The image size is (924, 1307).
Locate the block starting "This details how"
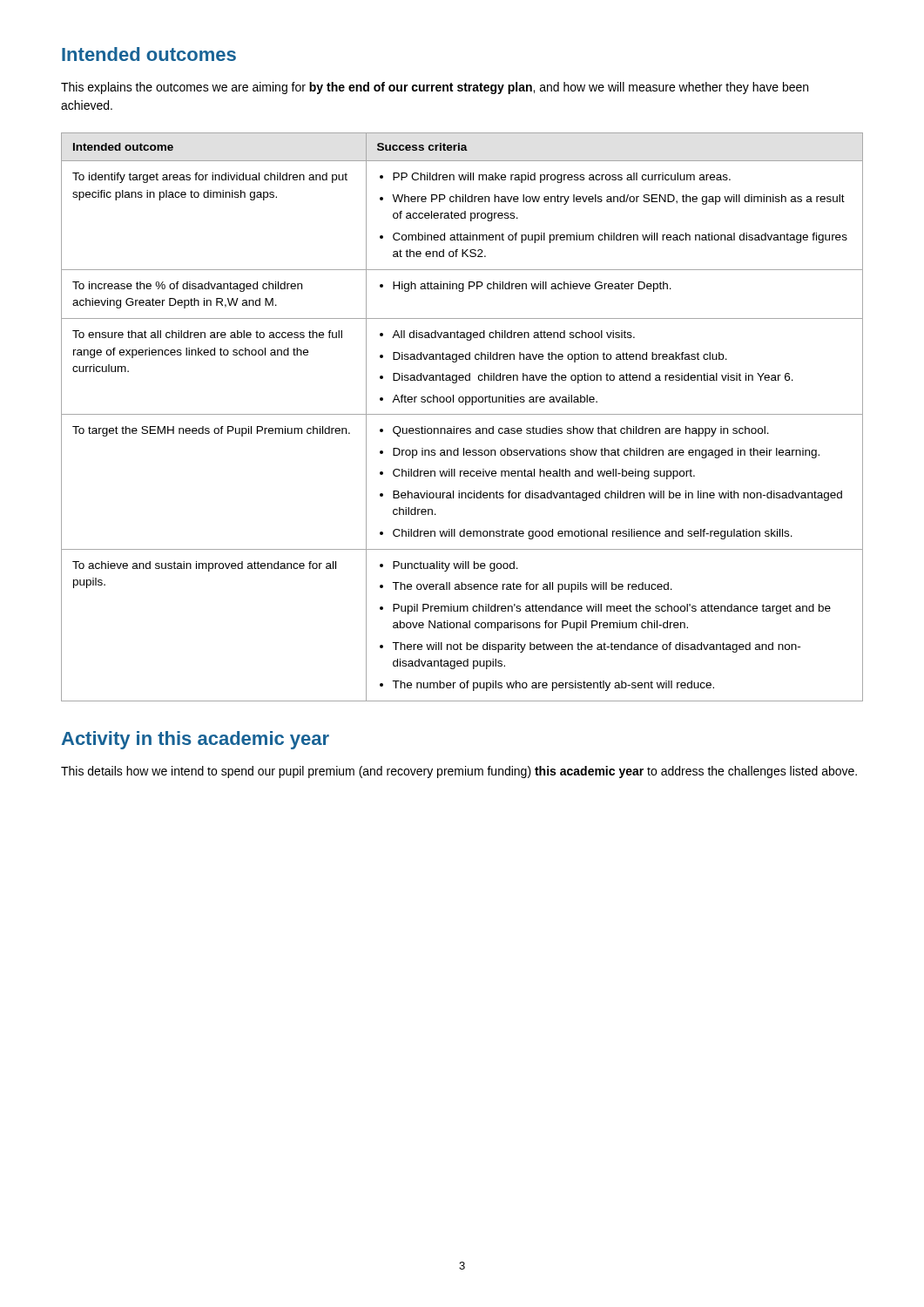pos(462,771)
